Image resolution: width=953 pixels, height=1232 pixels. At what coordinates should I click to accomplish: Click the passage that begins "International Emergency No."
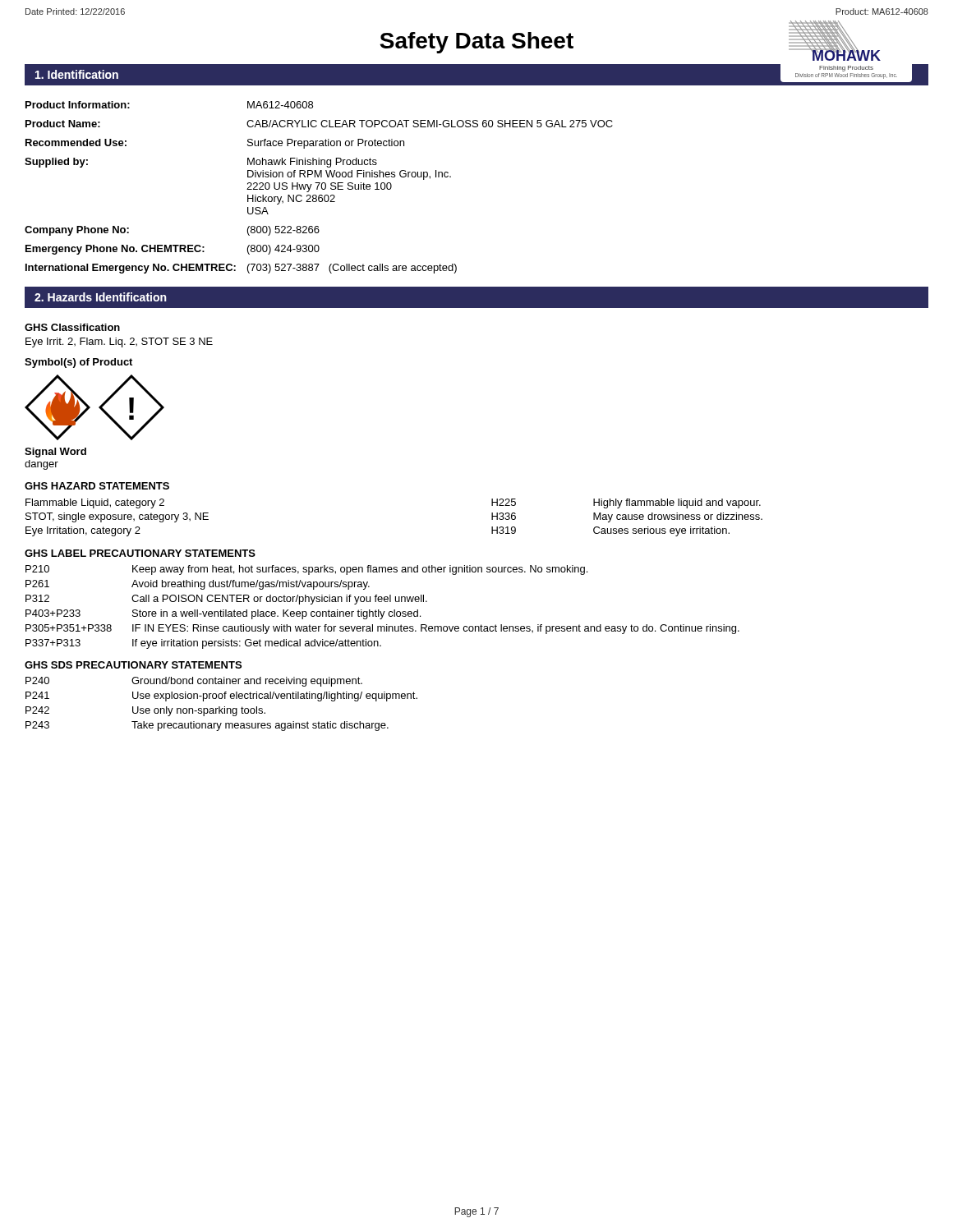tap(123, 268)
